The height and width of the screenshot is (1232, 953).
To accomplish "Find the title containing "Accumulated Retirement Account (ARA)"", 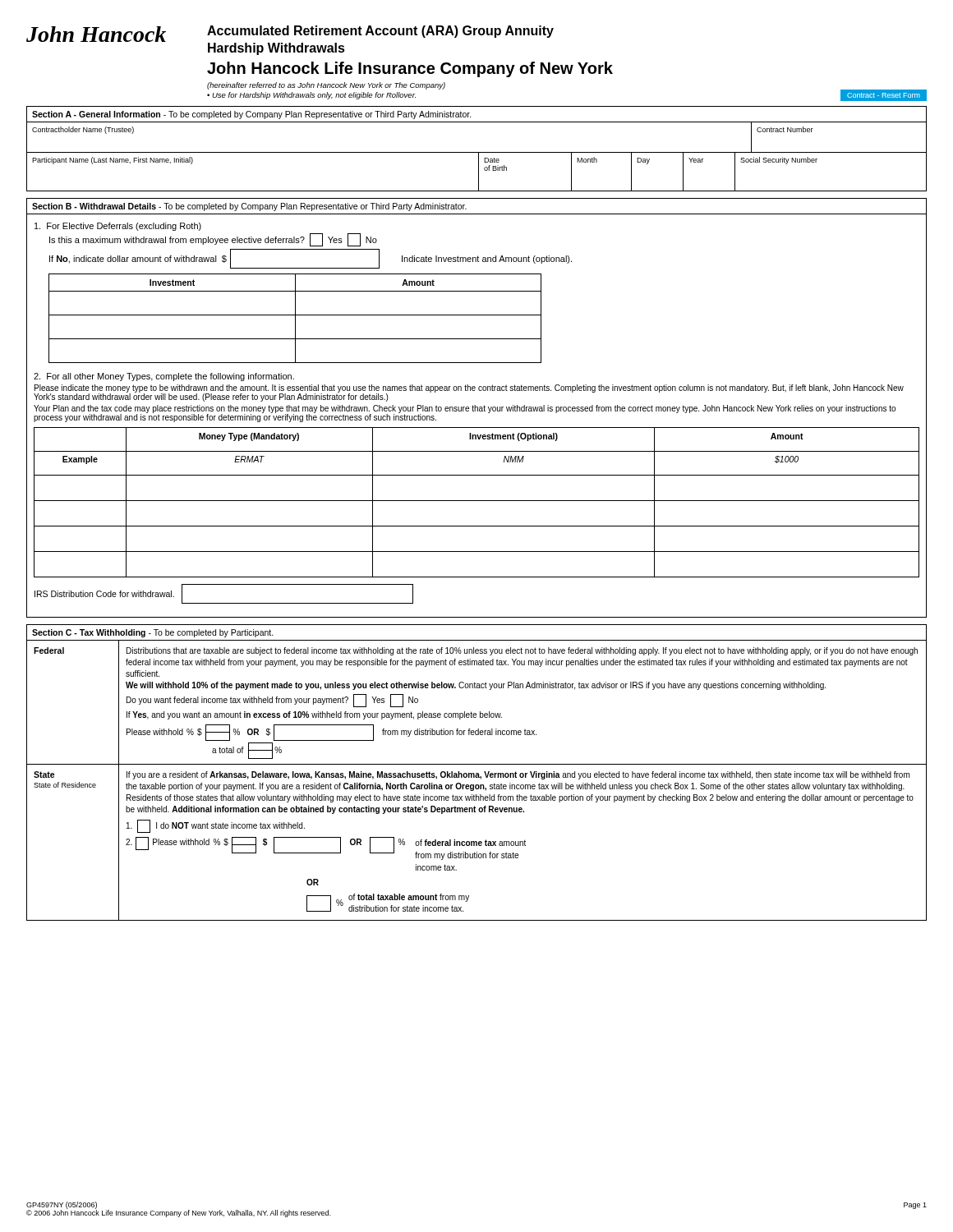I will pos(380,32).
